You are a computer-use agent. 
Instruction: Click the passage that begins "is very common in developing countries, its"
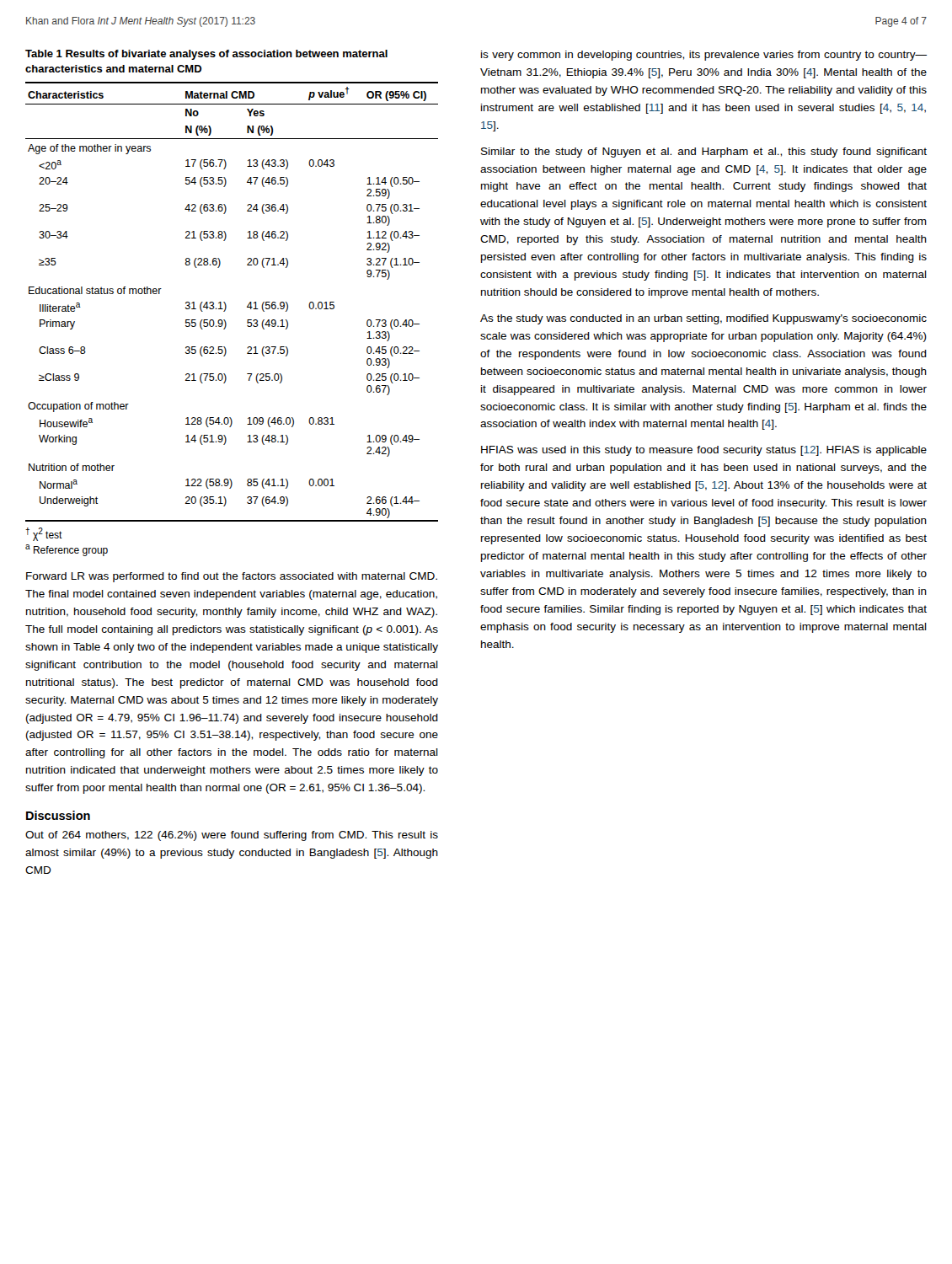703,90
